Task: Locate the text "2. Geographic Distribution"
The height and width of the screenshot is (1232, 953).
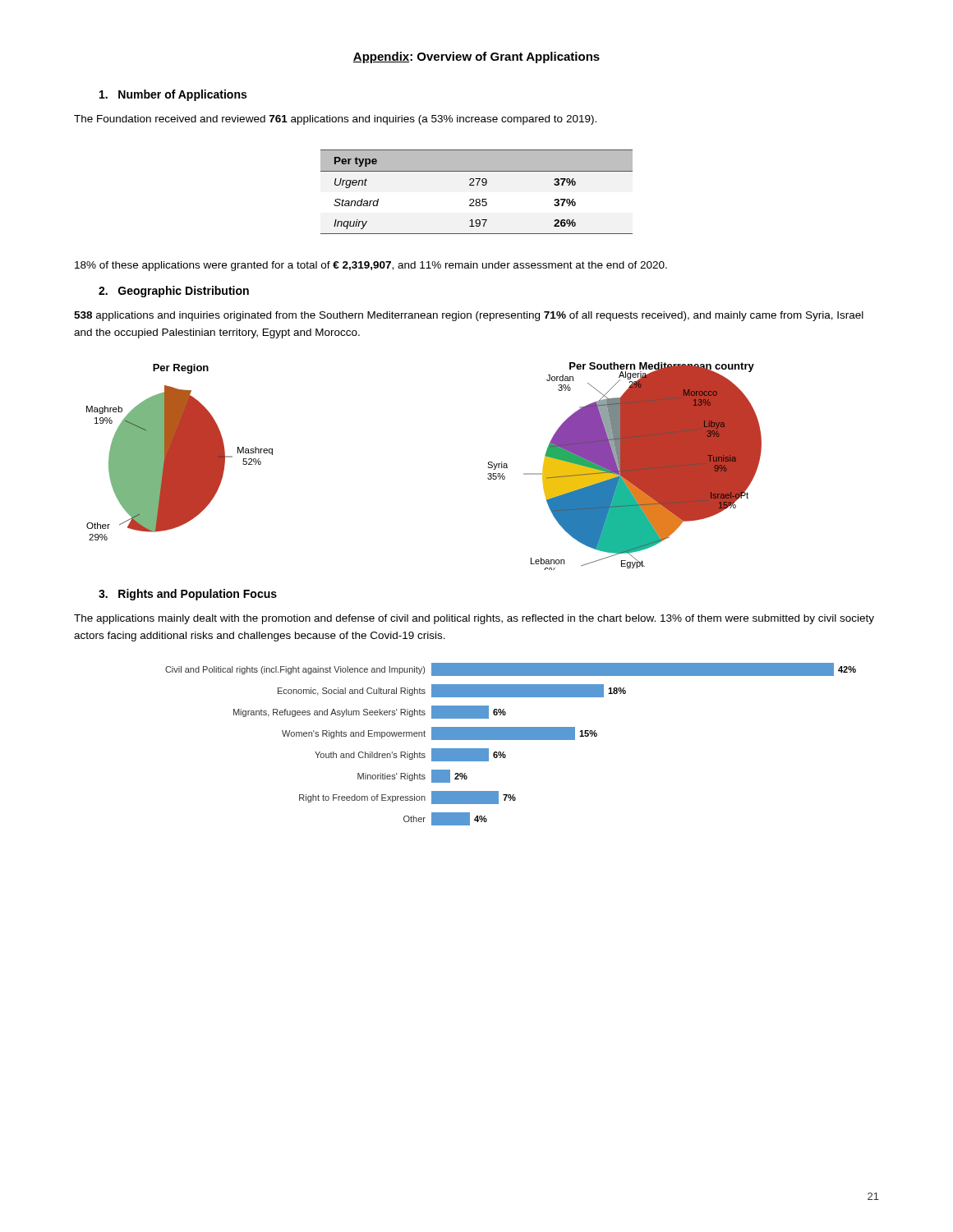Action: (x=174, y=291)
